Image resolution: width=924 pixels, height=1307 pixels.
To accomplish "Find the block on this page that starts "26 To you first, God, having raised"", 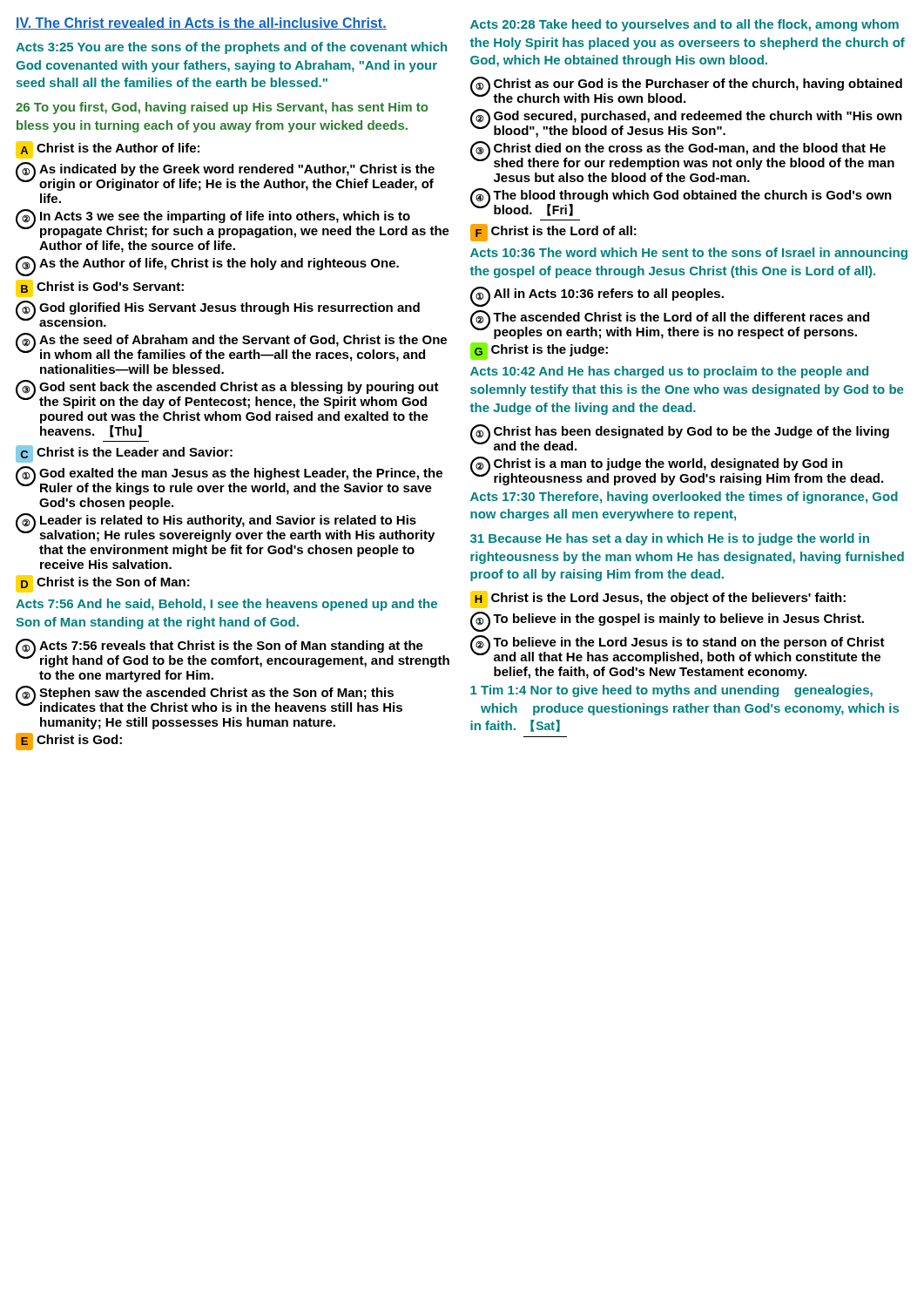I will (x=235, y=117).
